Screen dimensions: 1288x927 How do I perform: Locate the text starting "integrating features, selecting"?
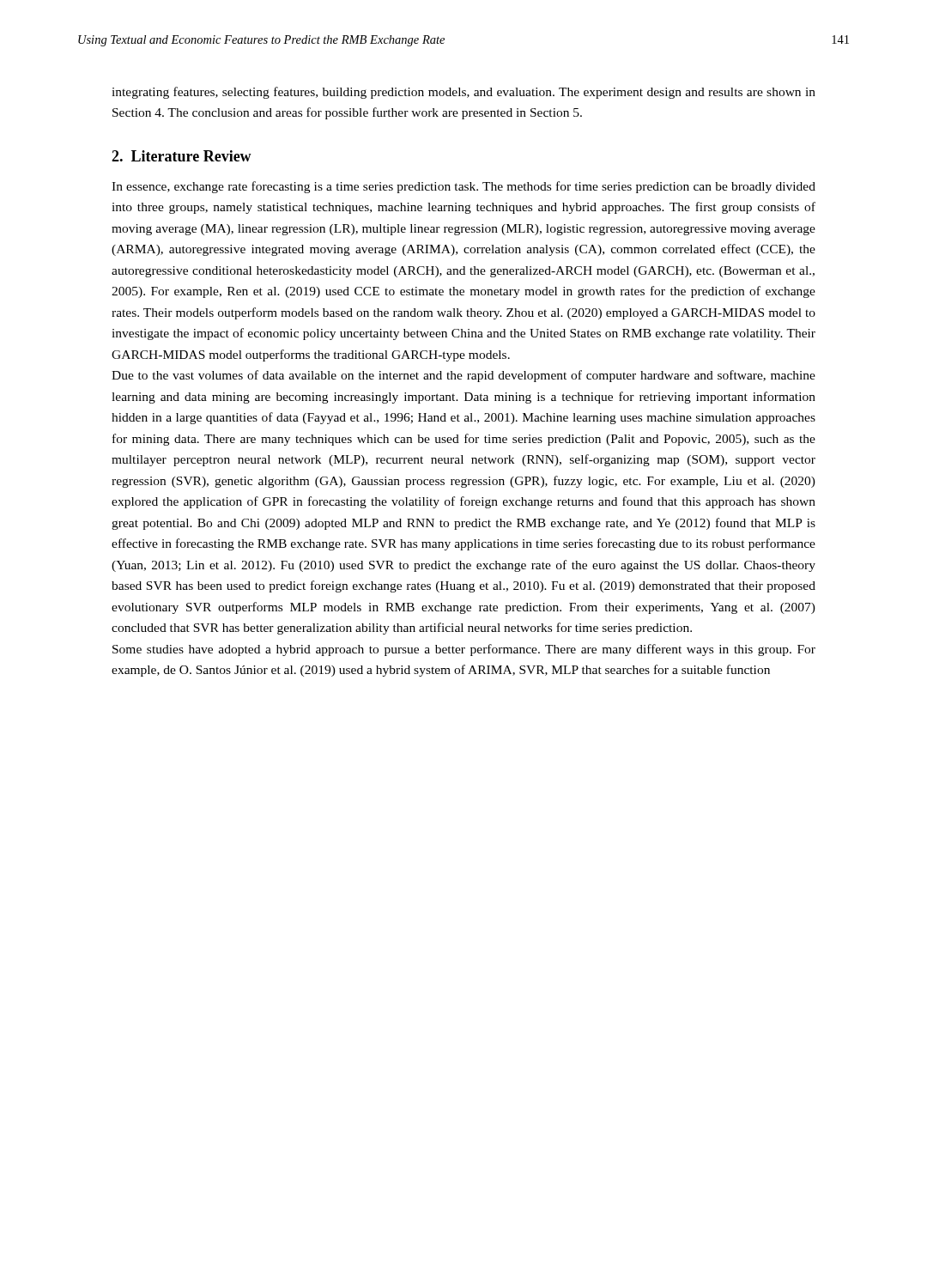(464, 102)
